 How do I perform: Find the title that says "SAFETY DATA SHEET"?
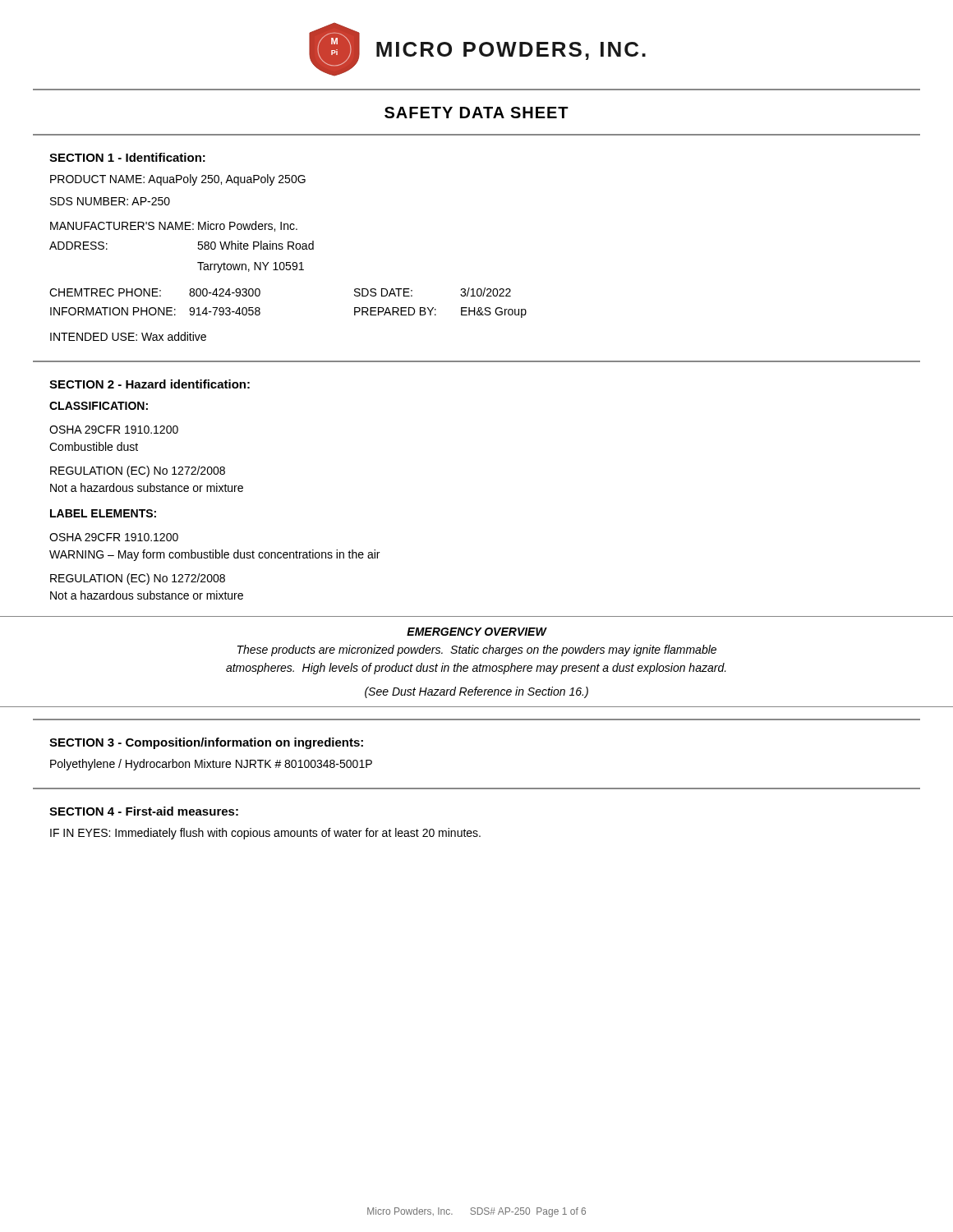(x=476, y=113)
